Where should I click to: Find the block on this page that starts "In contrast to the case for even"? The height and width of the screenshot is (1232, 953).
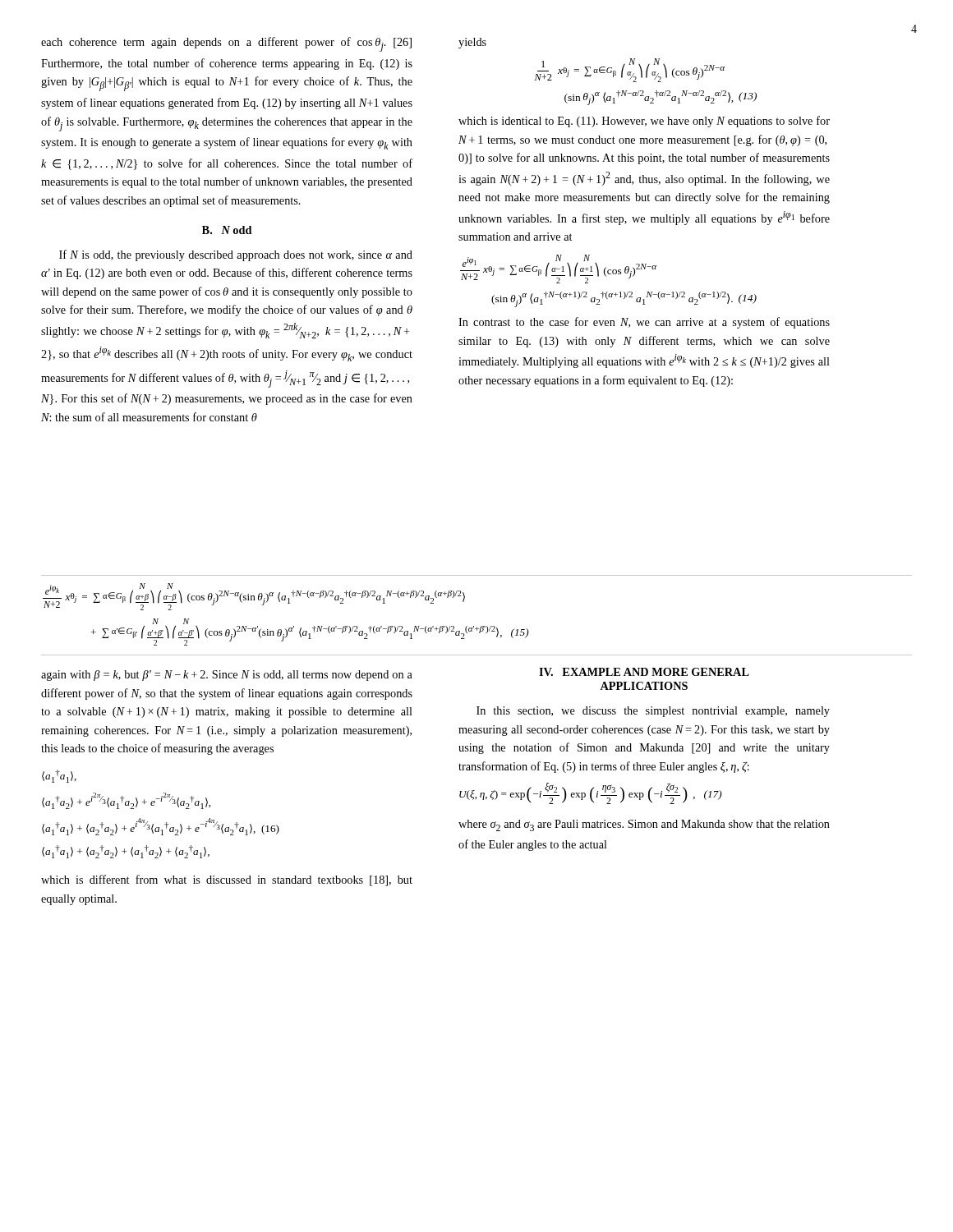(x=644, y=351)
